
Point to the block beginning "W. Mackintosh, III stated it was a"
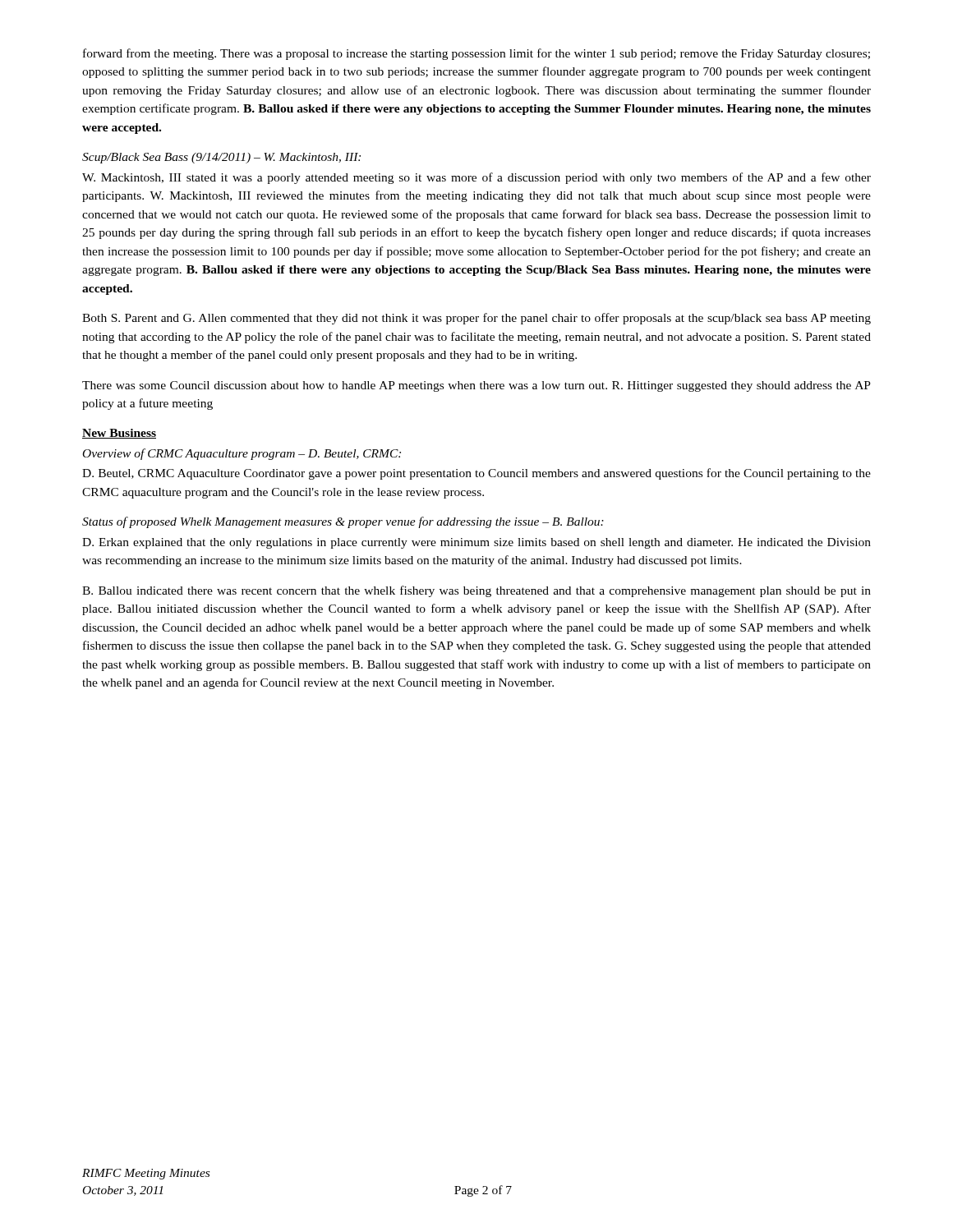pyautogui.click(x=476, y=233)
